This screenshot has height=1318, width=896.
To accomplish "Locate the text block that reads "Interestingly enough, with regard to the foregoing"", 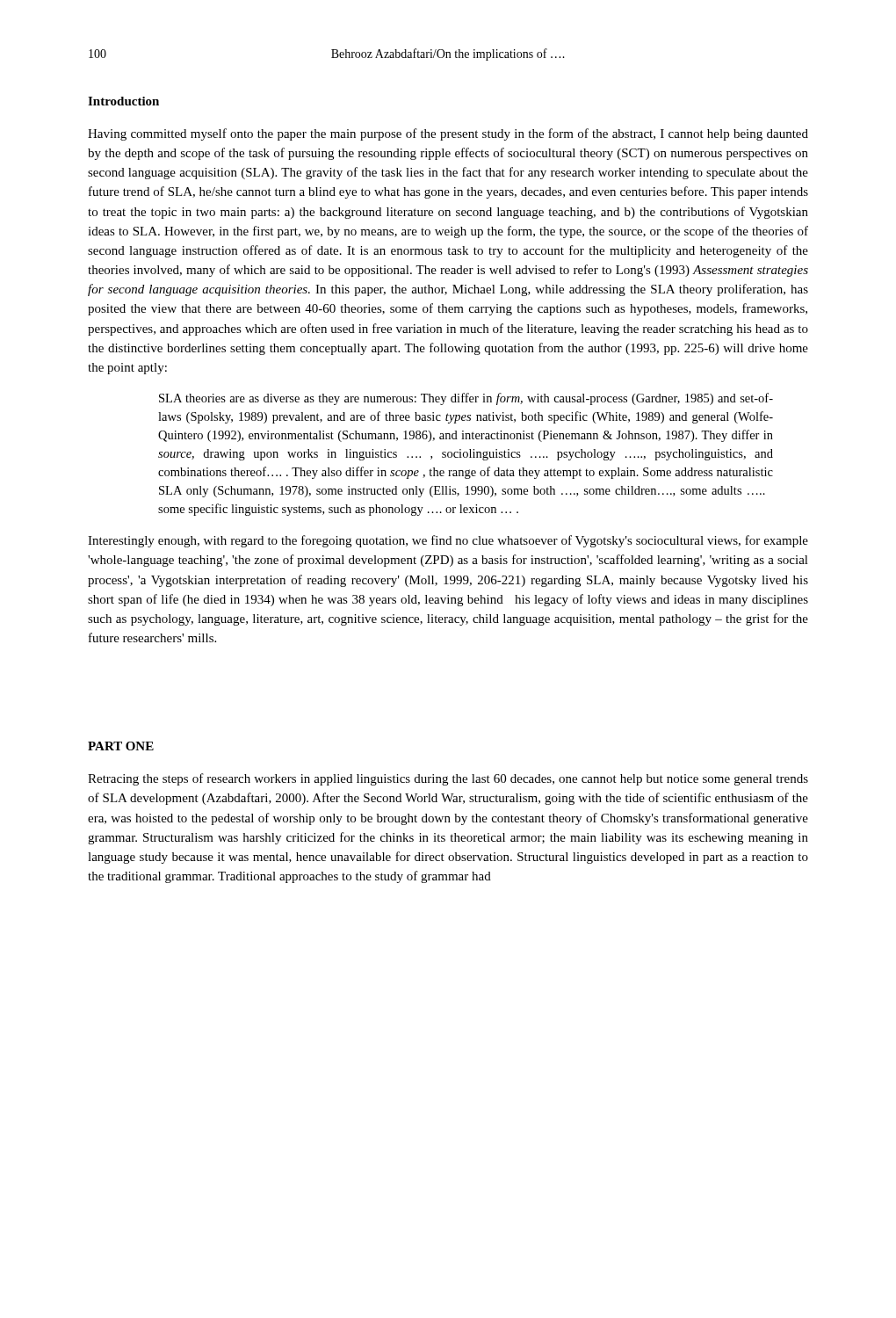I will (x=448, y=589).
